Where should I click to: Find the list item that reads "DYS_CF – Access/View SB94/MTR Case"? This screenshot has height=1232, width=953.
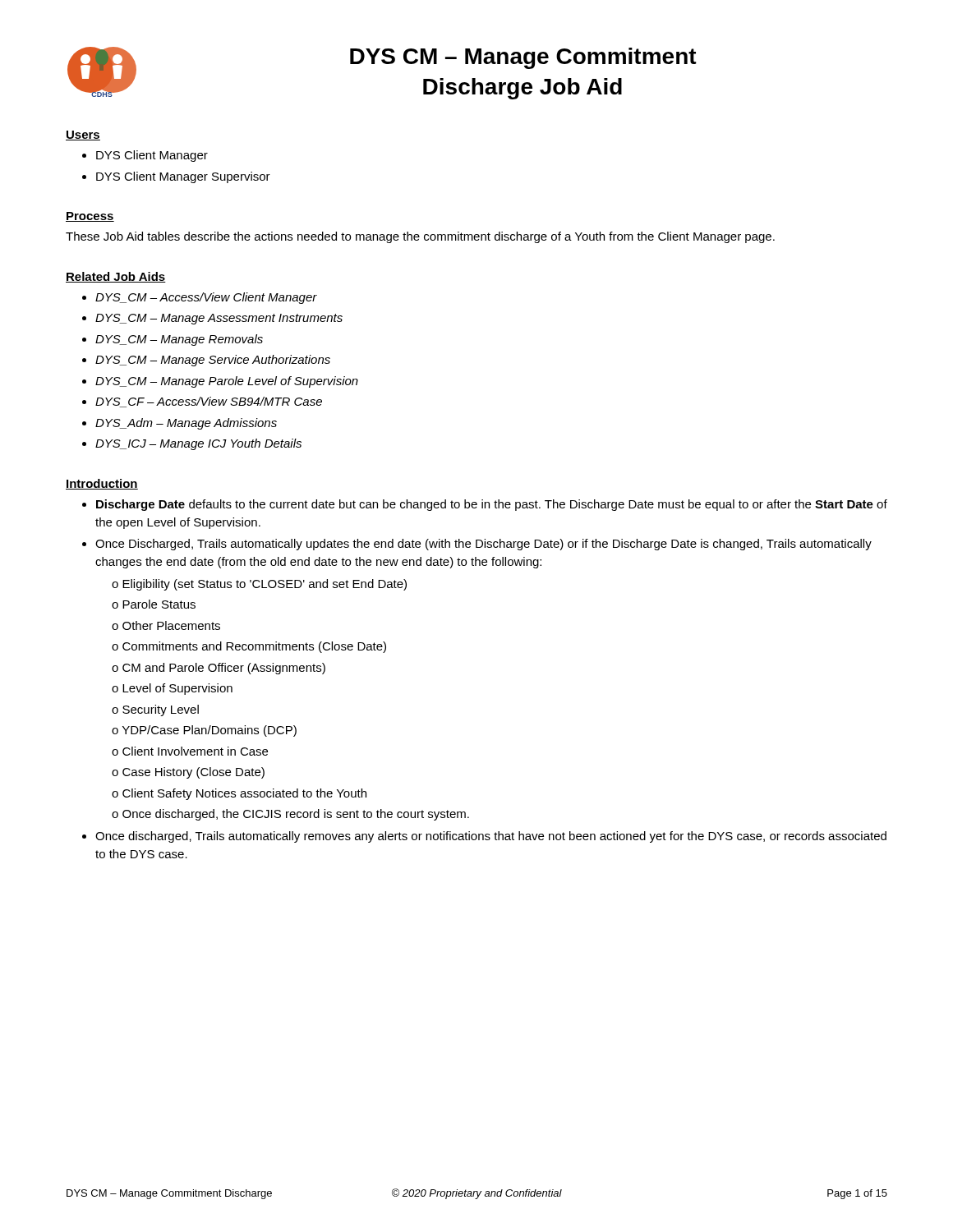pos(209,401)
